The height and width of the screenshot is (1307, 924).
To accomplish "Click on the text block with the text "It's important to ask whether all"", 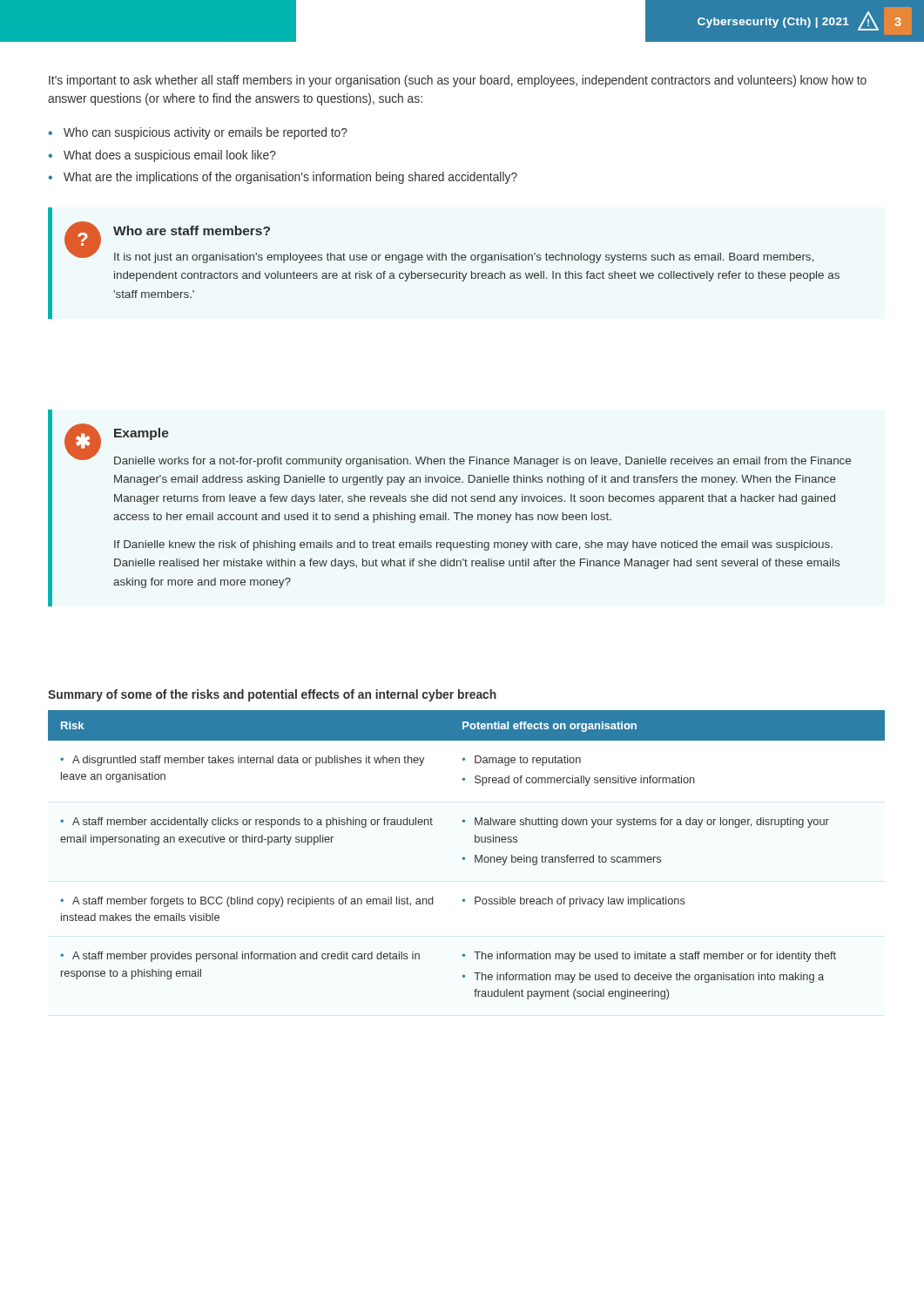I will pyautogui.click(x=466, y=90).
